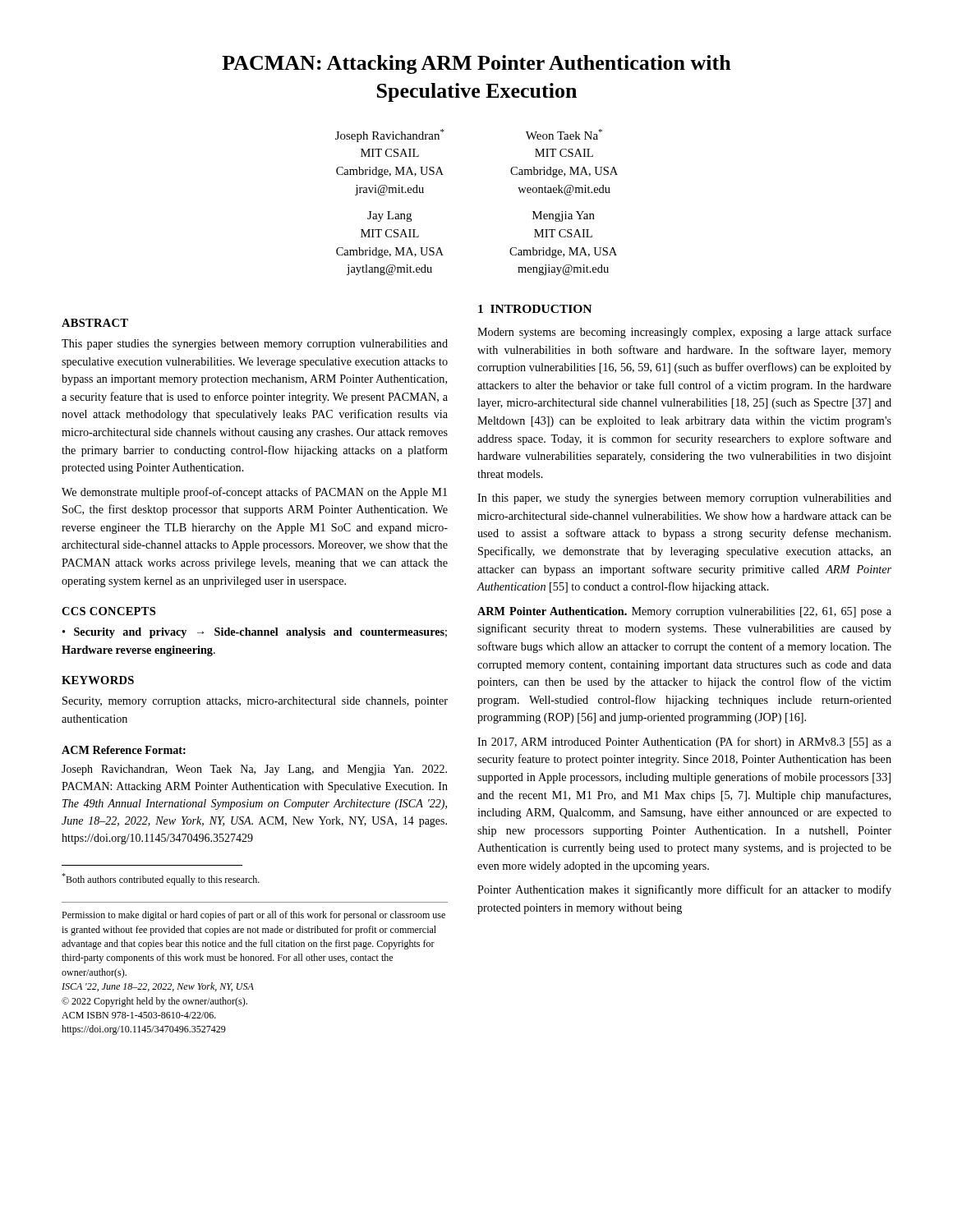953x1232 pixels.
Task: Select the block starting "In 2017, ARM introduced Pointer Authentication (PA for"
Action: pyautogui.click(x=684, y=804)
